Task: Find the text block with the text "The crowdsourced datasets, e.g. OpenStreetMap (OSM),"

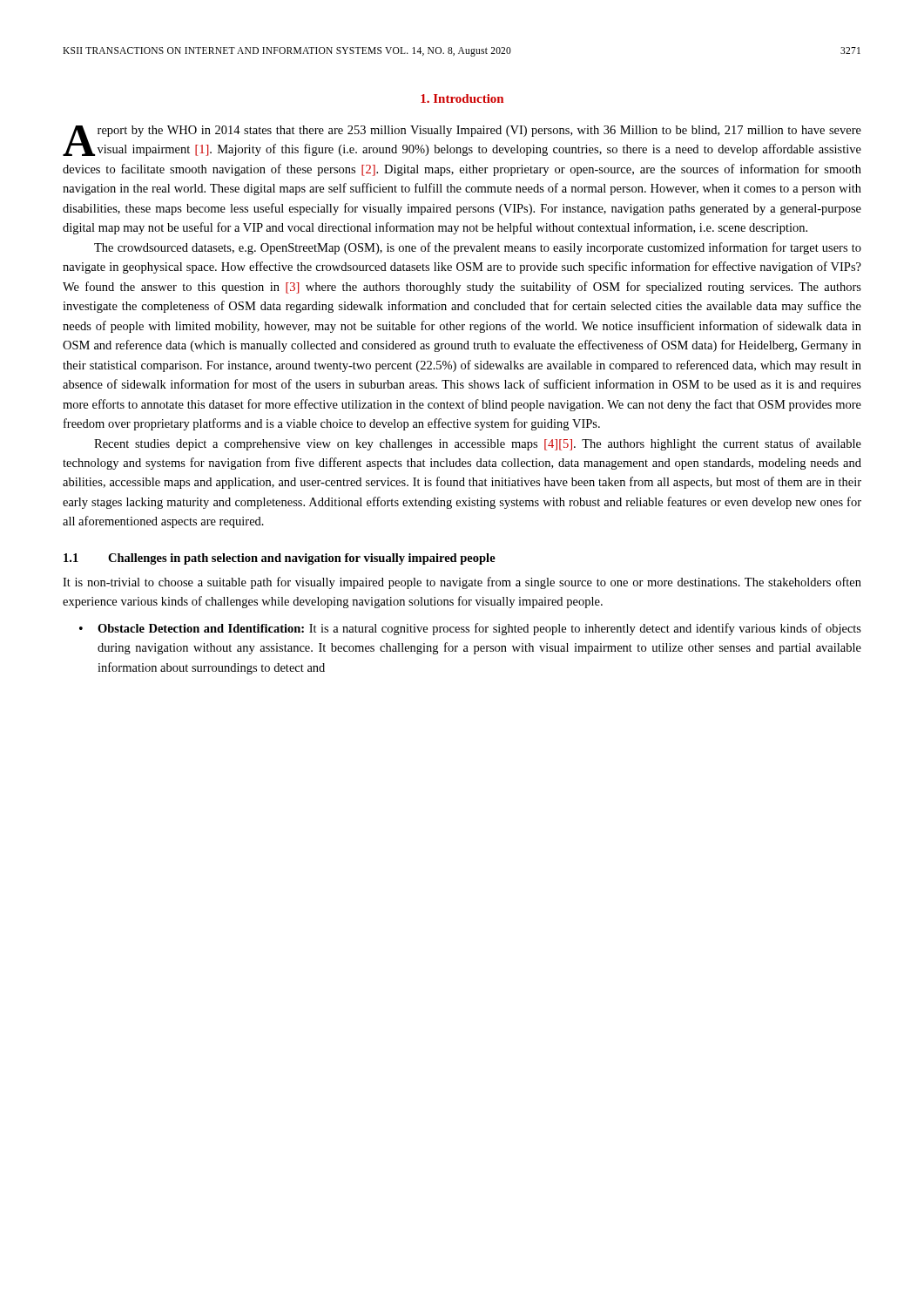Action: (x=462, y=336)
